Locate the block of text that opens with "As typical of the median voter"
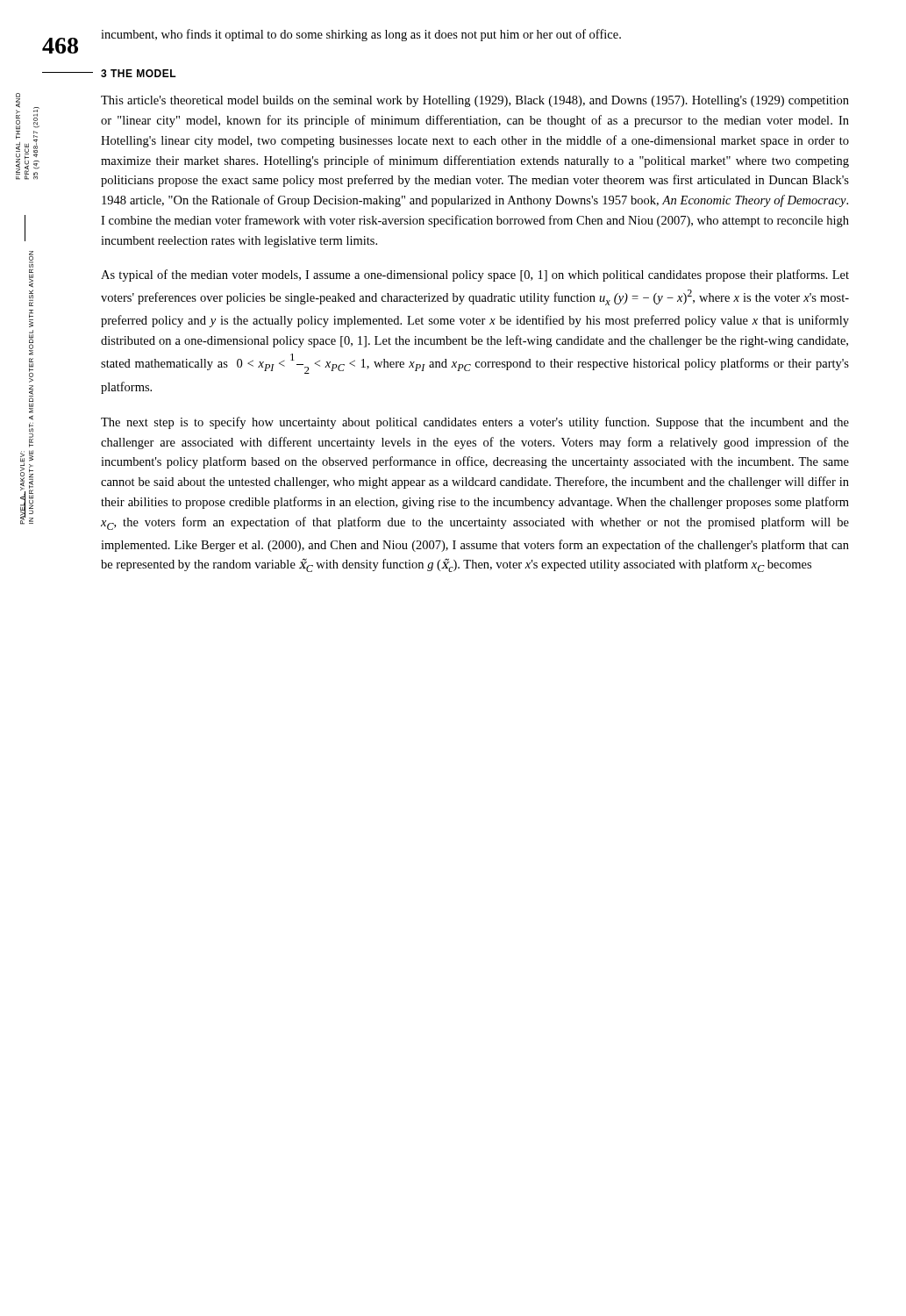 475,331
